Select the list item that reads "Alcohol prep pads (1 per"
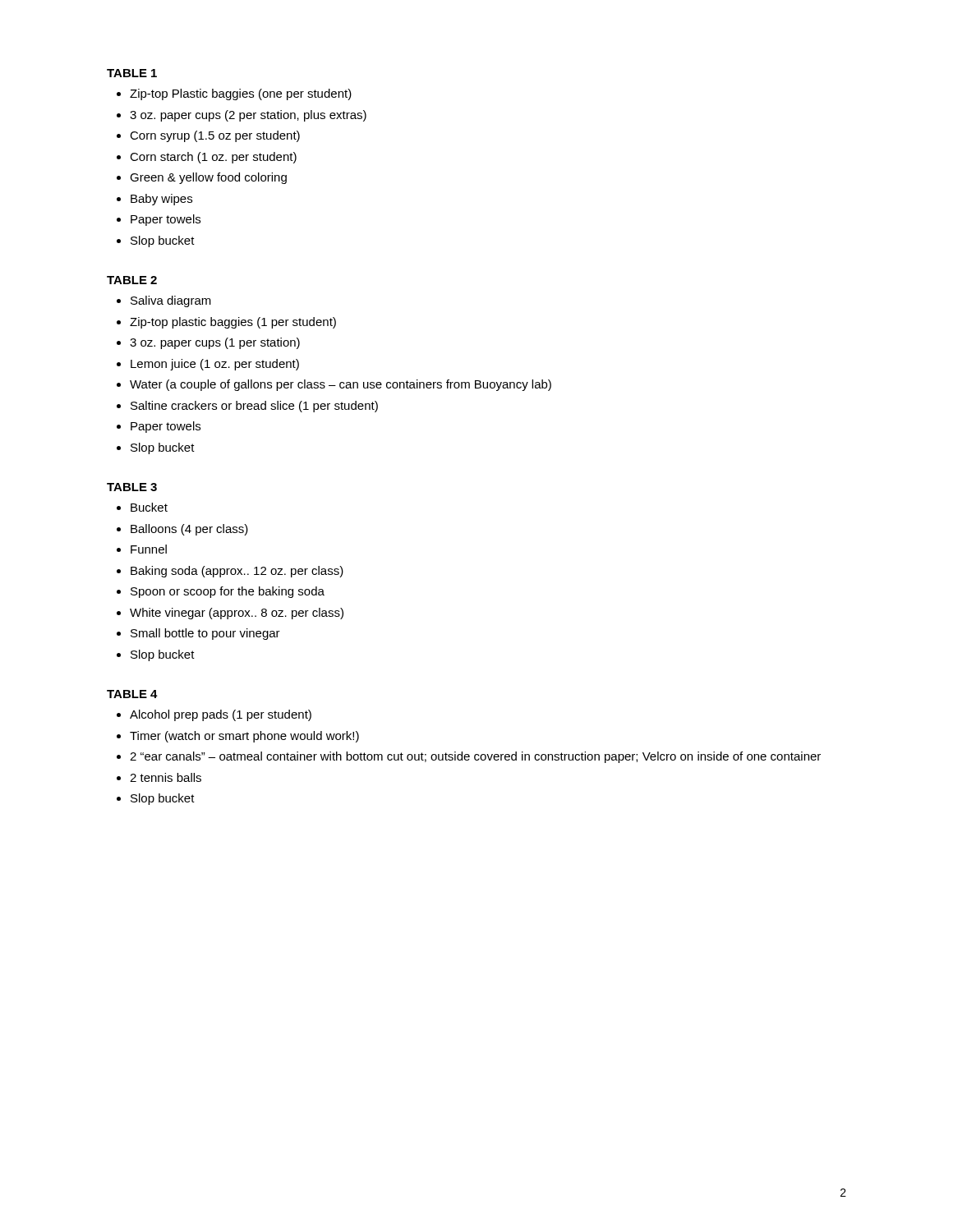Screen dimensions: 1232x953 tap(221, 714)
